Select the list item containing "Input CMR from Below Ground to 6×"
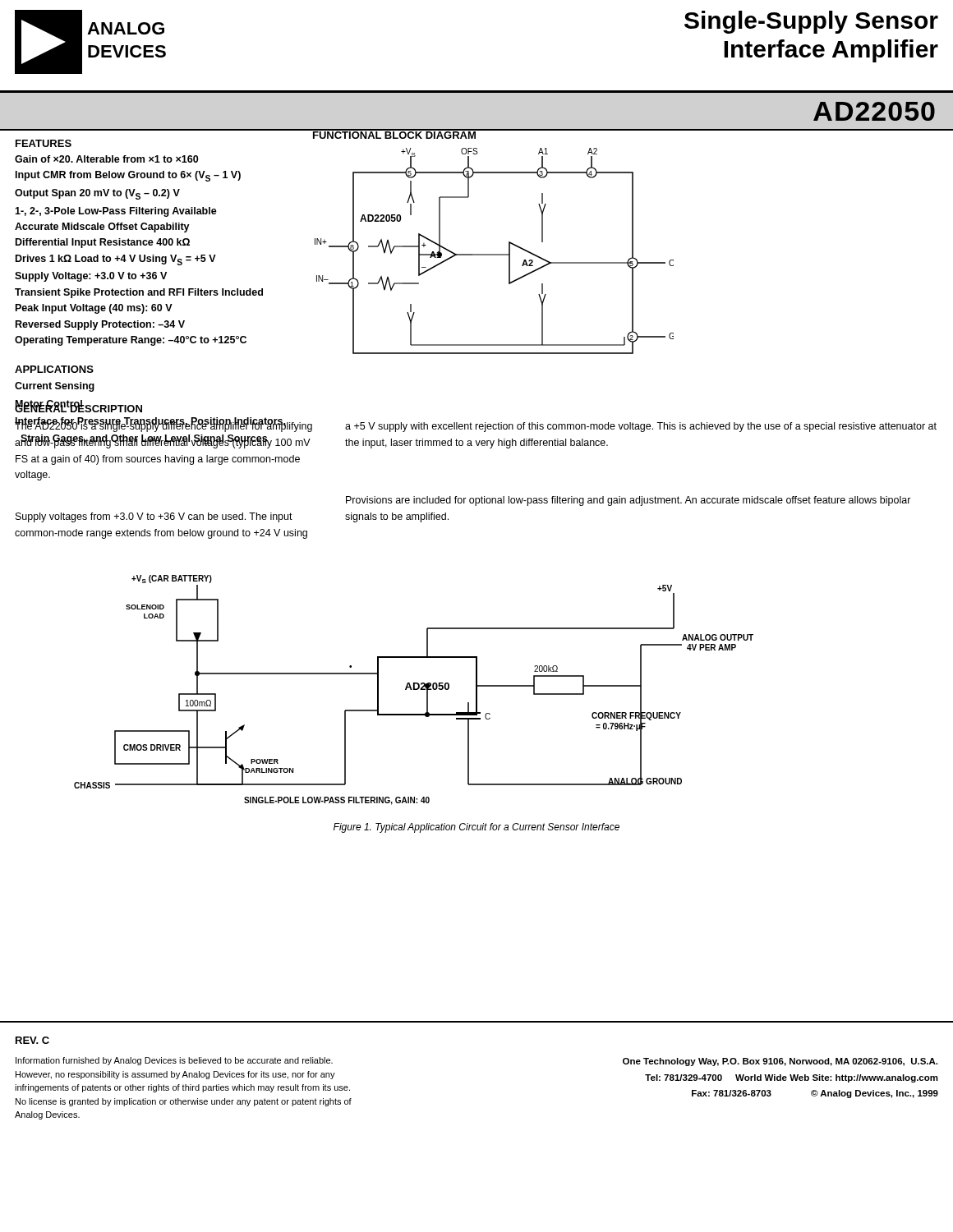953x1232 pixels. tap(128, 176)
